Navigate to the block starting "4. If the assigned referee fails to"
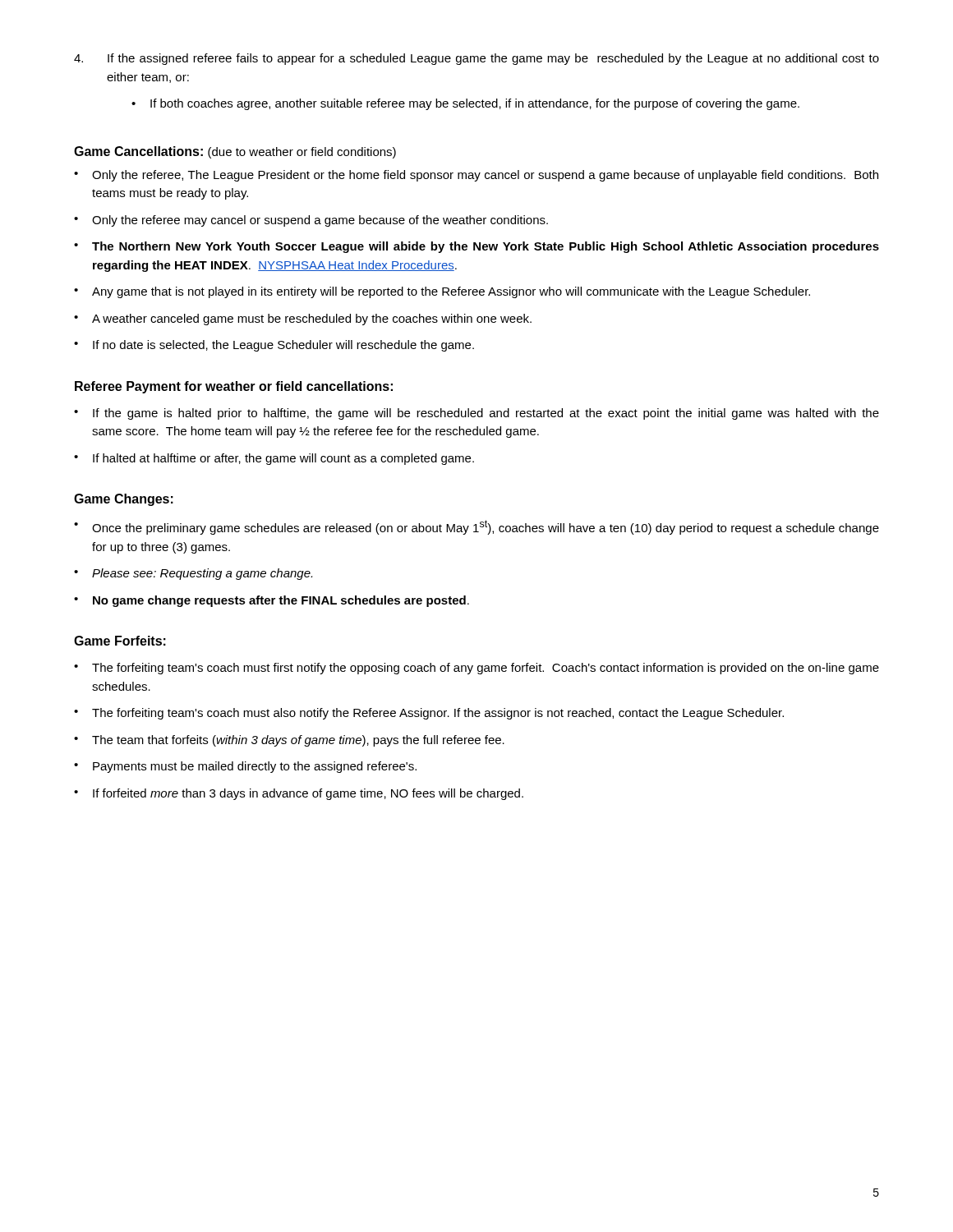 (x=476, y=59)
